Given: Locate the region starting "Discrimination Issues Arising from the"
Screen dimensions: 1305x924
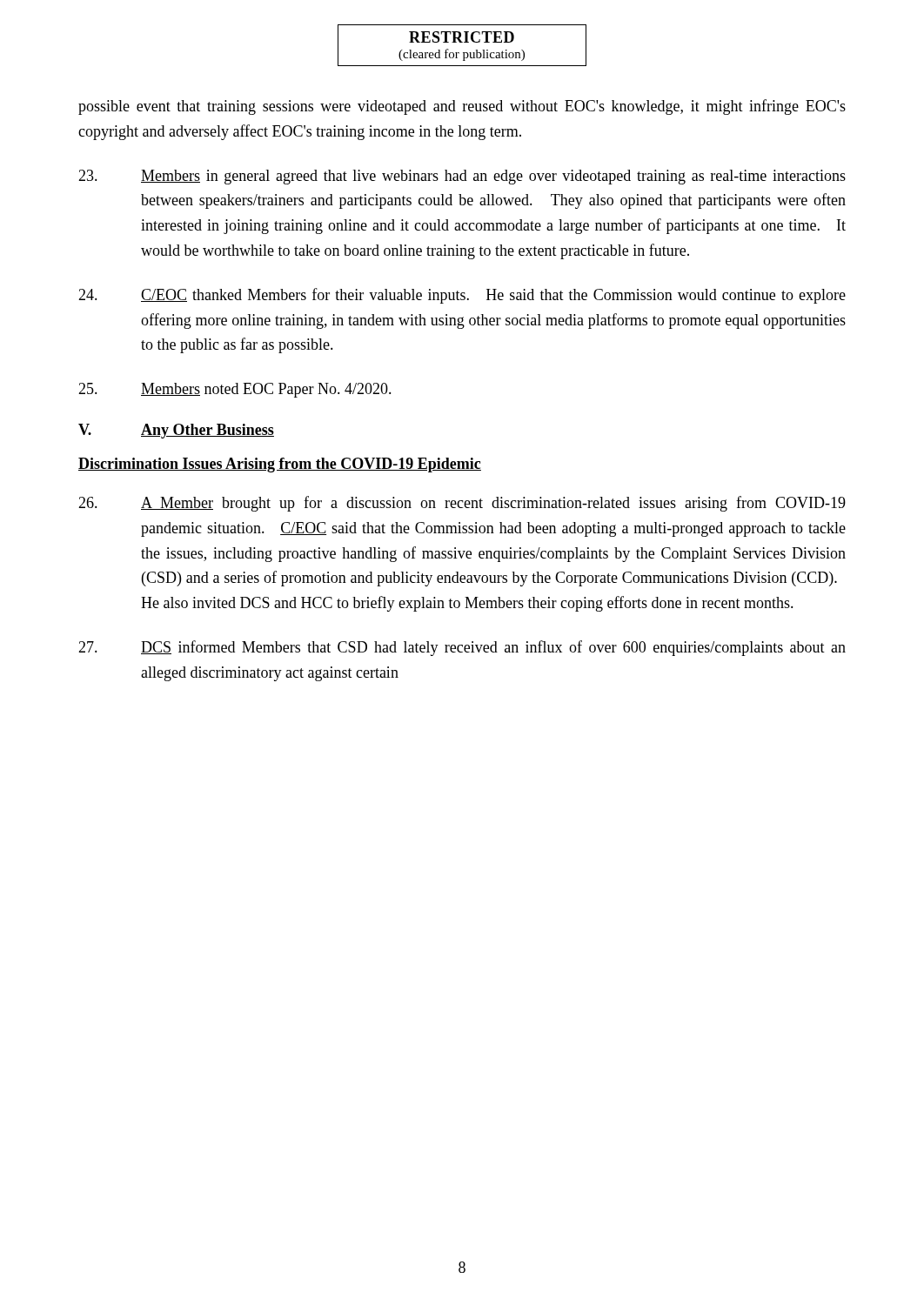Looking at the screenshot, I should pos(280,464).
